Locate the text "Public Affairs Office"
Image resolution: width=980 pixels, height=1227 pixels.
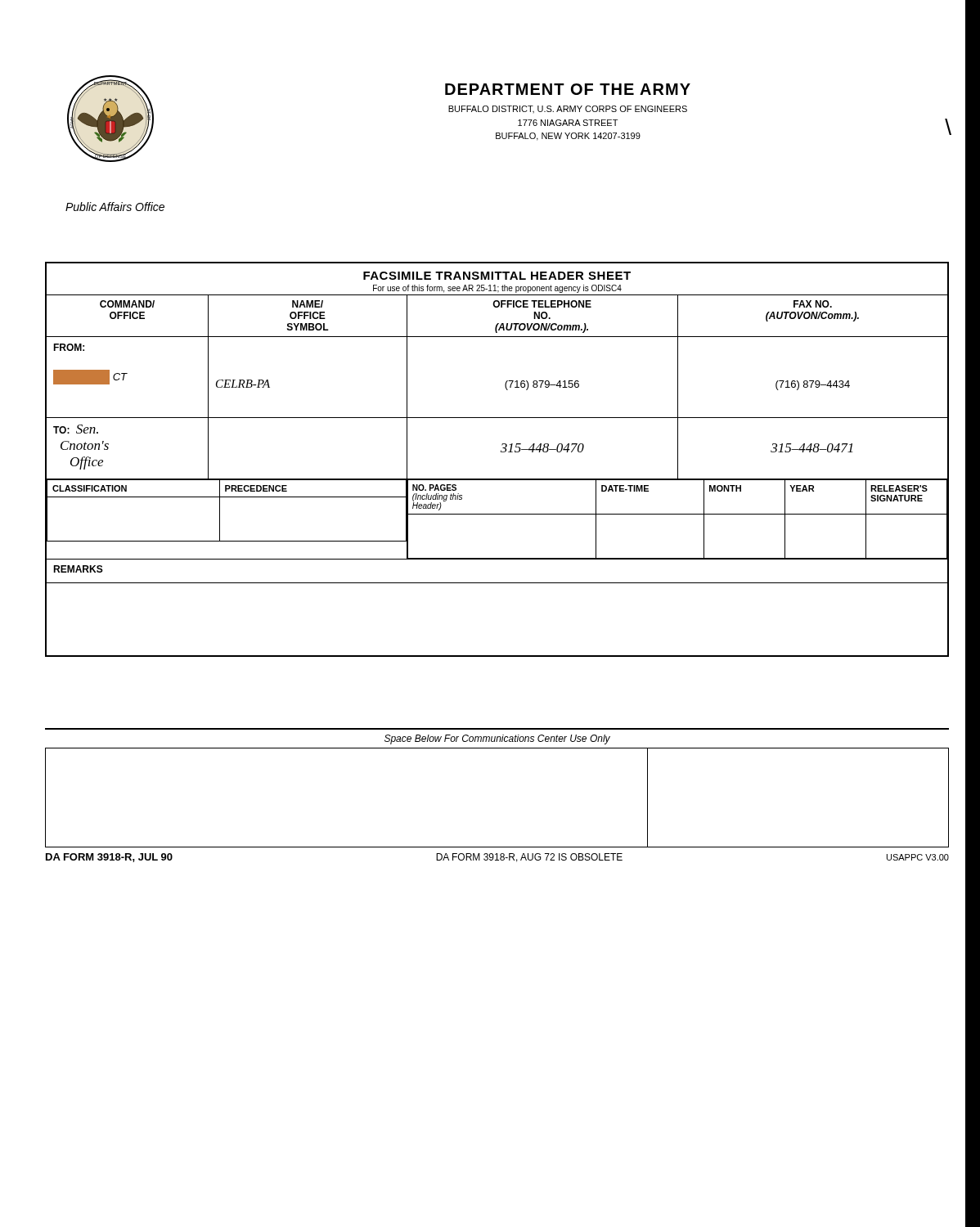(x=115, y=207)
